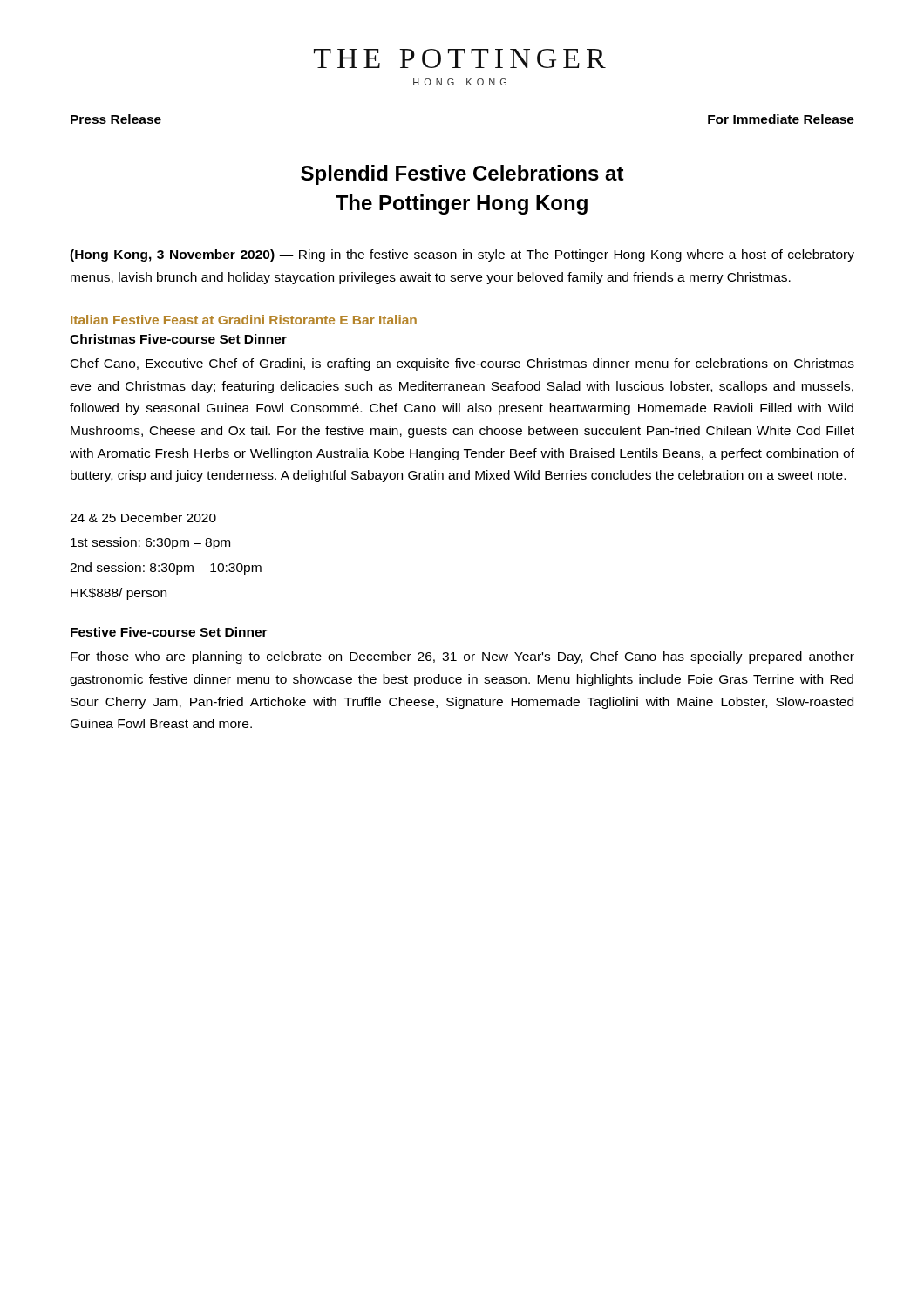Where is the passage that starts "Chef Cano, Executive Chef of Gradini,"?
The height and width of the screenshot is (1308, 924).
click(462, 419)
